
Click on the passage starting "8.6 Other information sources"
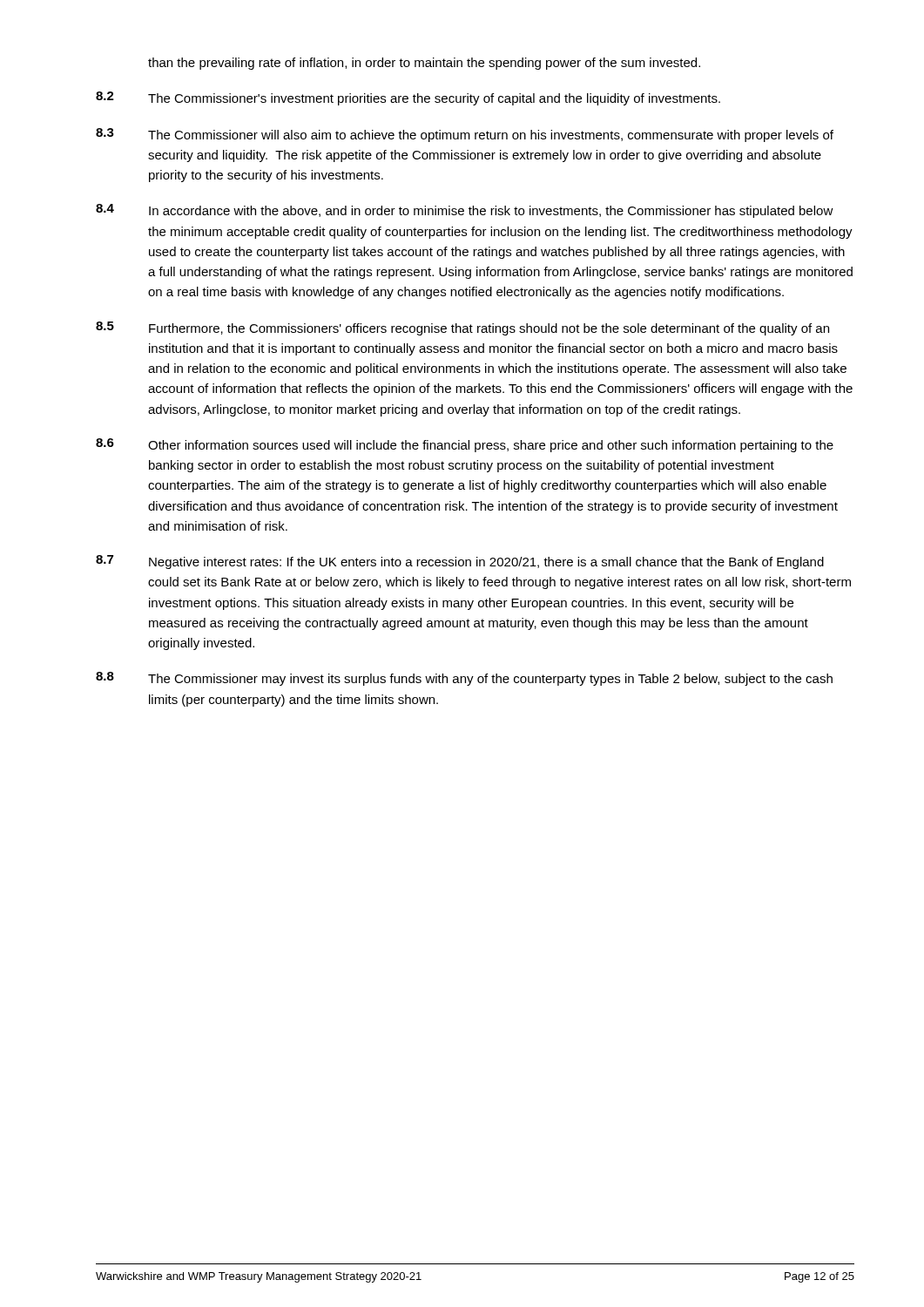coord(475,485)
